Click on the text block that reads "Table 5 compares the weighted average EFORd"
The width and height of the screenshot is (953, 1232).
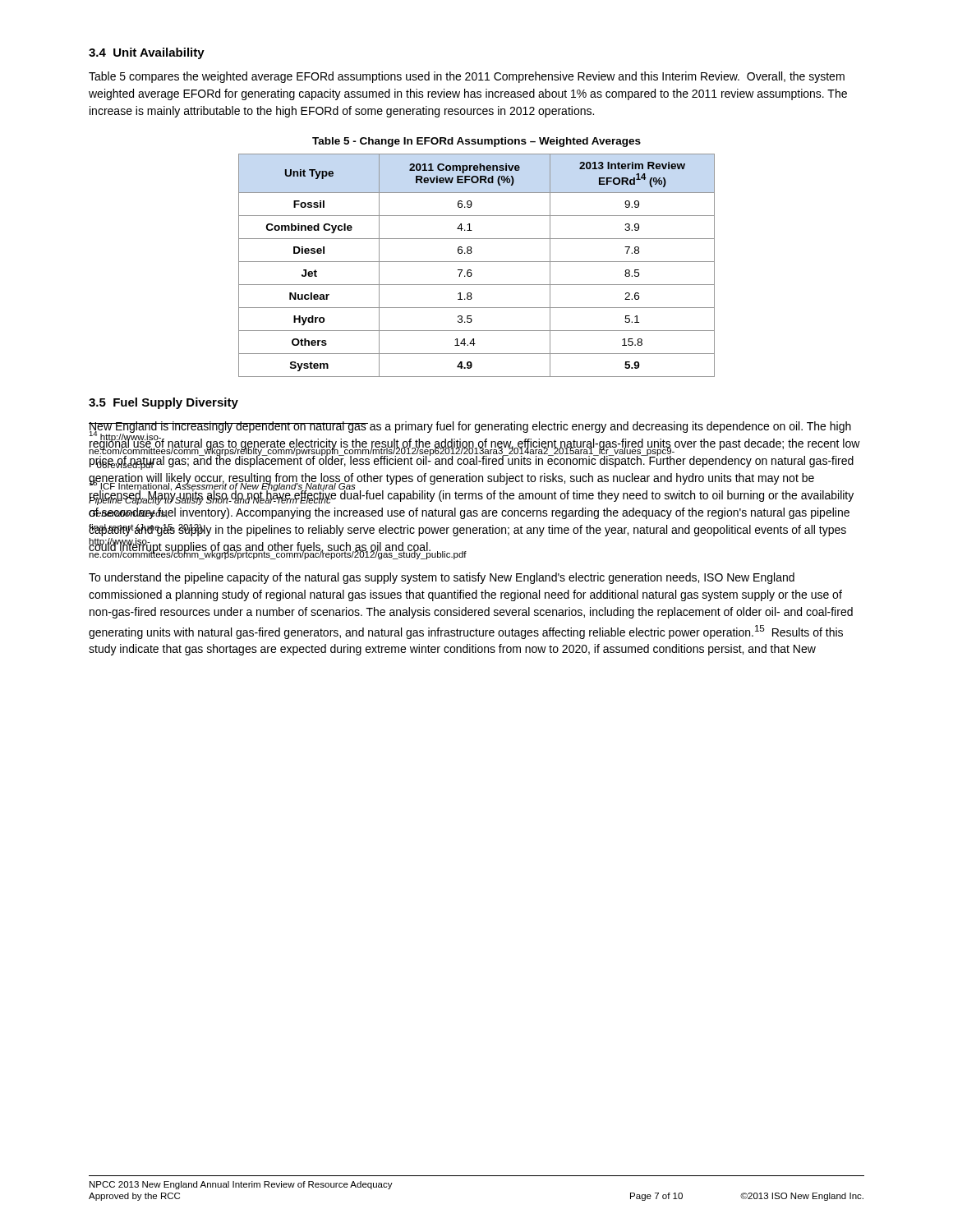click(468, 94)
